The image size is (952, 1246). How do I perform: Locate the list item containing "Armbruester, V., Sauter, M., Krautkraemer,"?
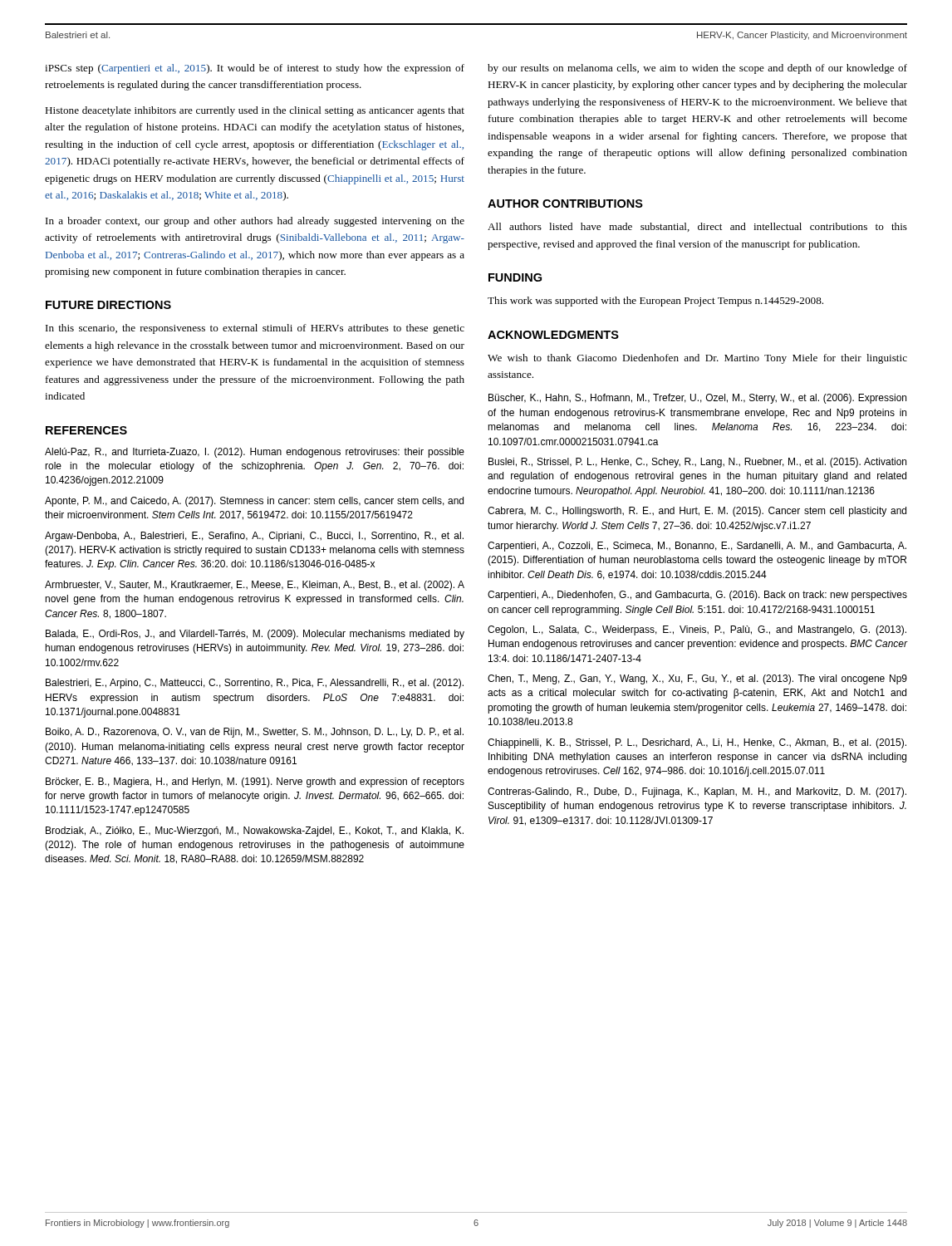tap(255, 599)
